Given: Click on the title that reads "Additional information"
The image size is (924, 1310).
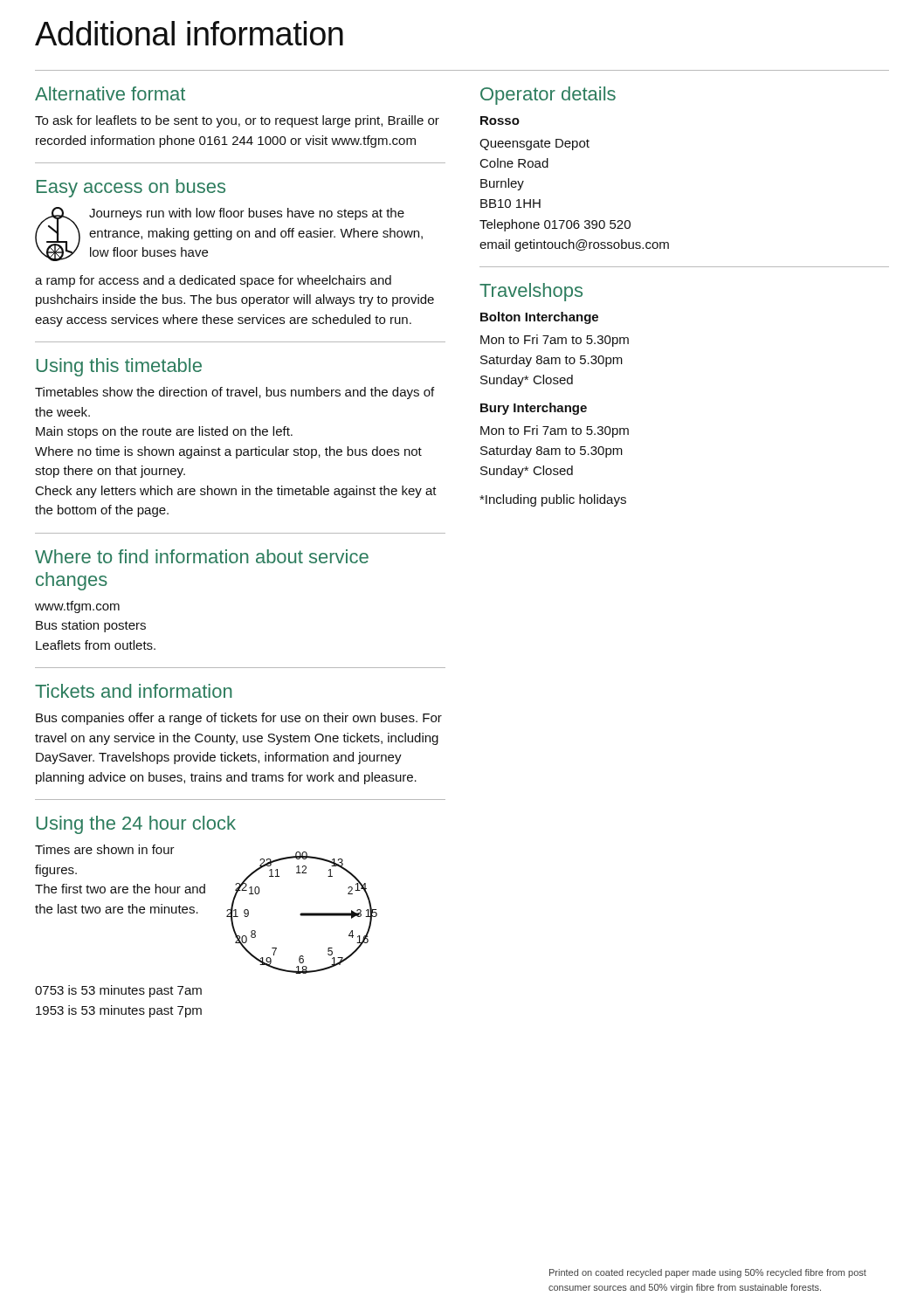Looking at the screenshot, I should [190, 34].
